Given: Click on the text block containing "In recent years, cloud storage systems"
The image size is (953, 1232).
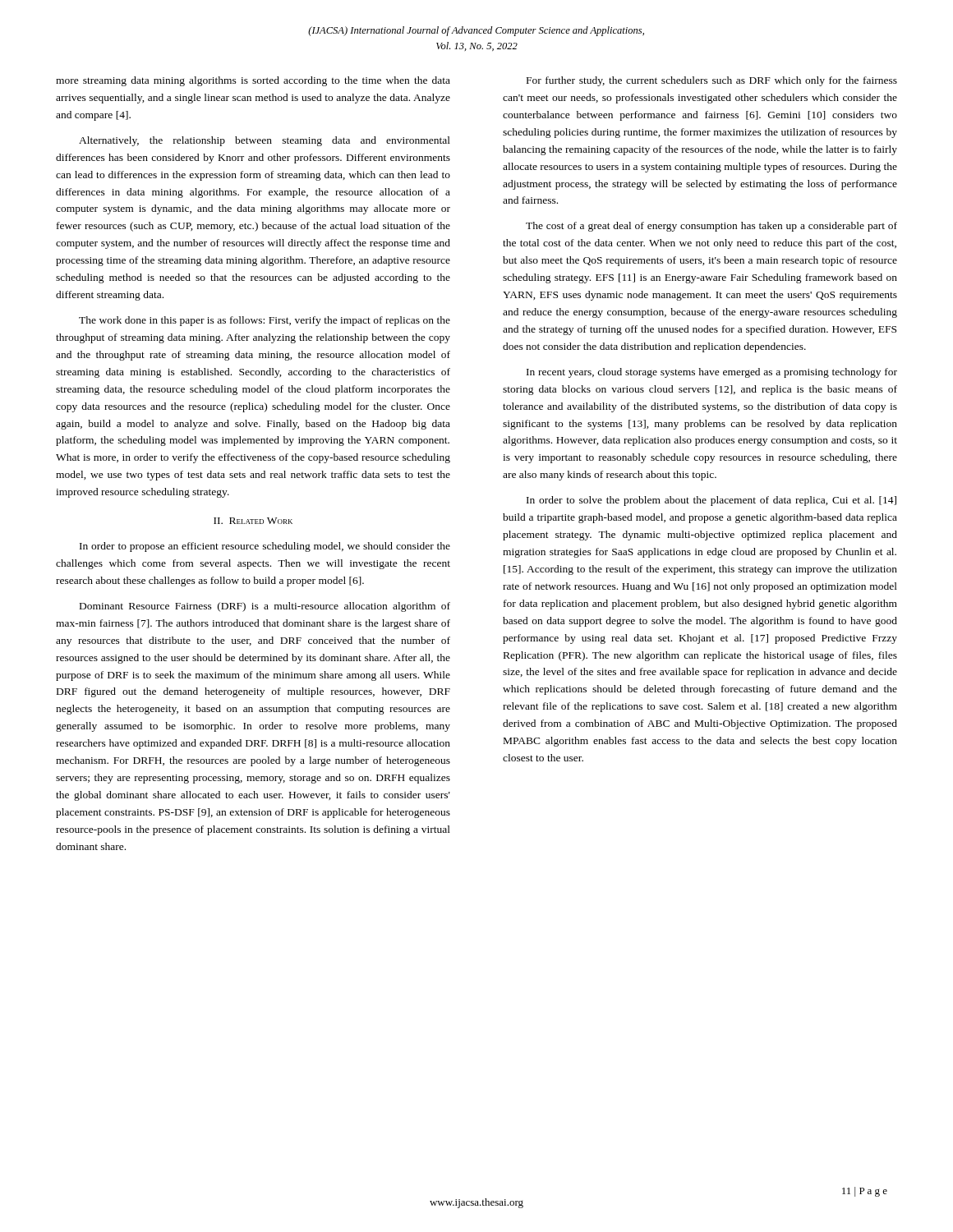Looking at the screenshot, I should (x=700, y=424).
